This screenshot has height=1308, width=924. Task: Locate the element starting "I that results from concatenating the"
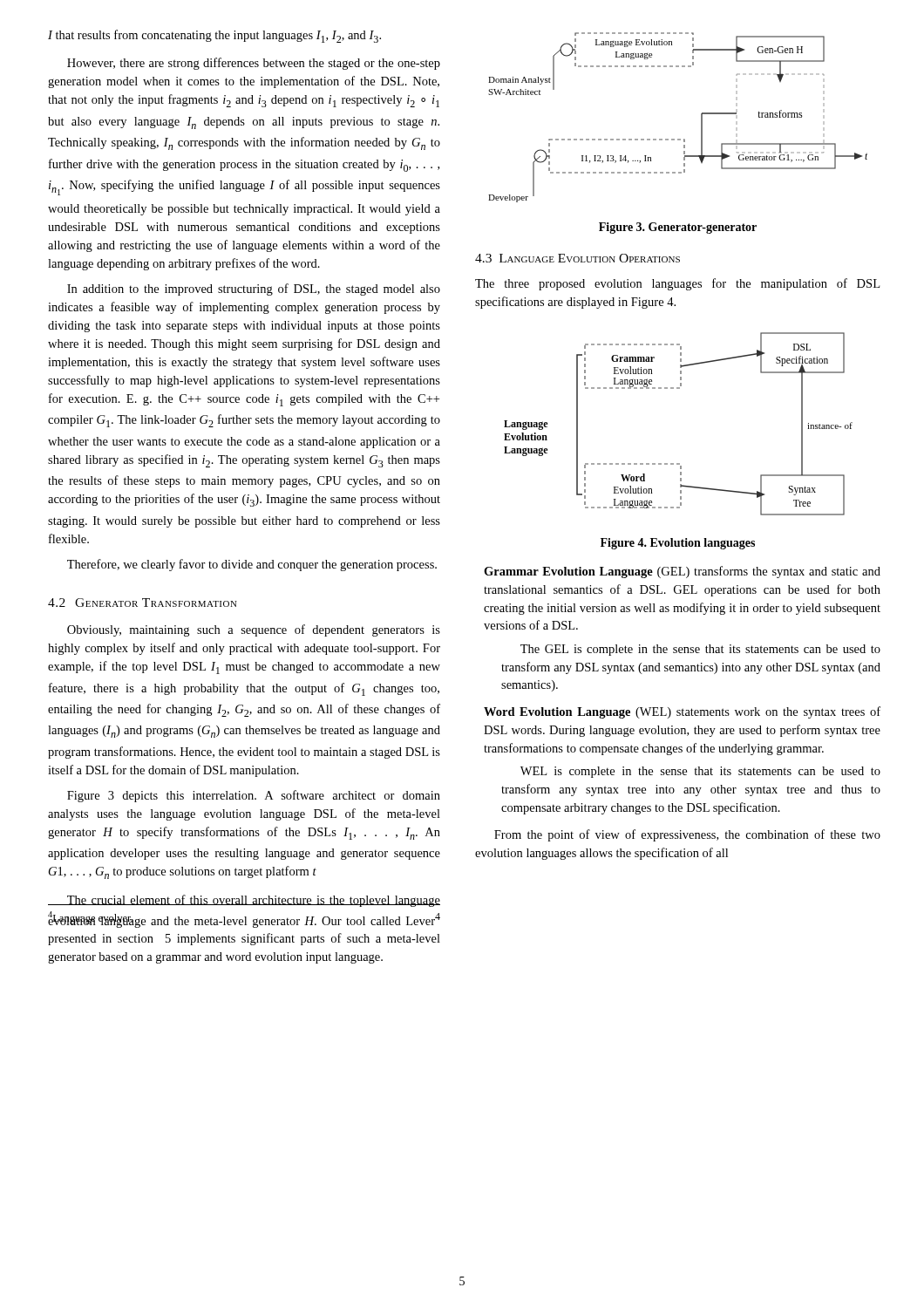click(244, 37)
